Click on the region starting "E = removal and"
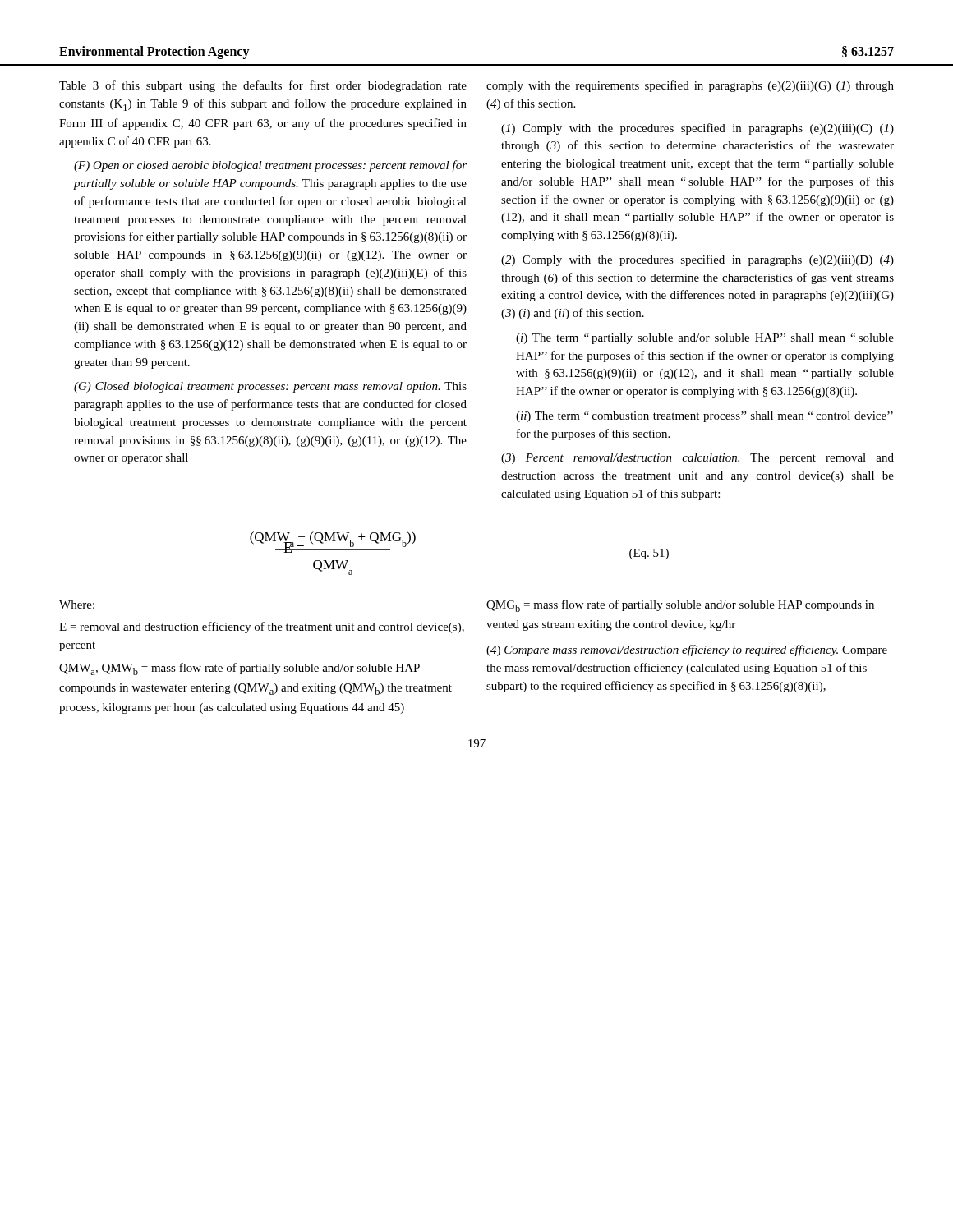953x1232 pixels. coord(263,637)
